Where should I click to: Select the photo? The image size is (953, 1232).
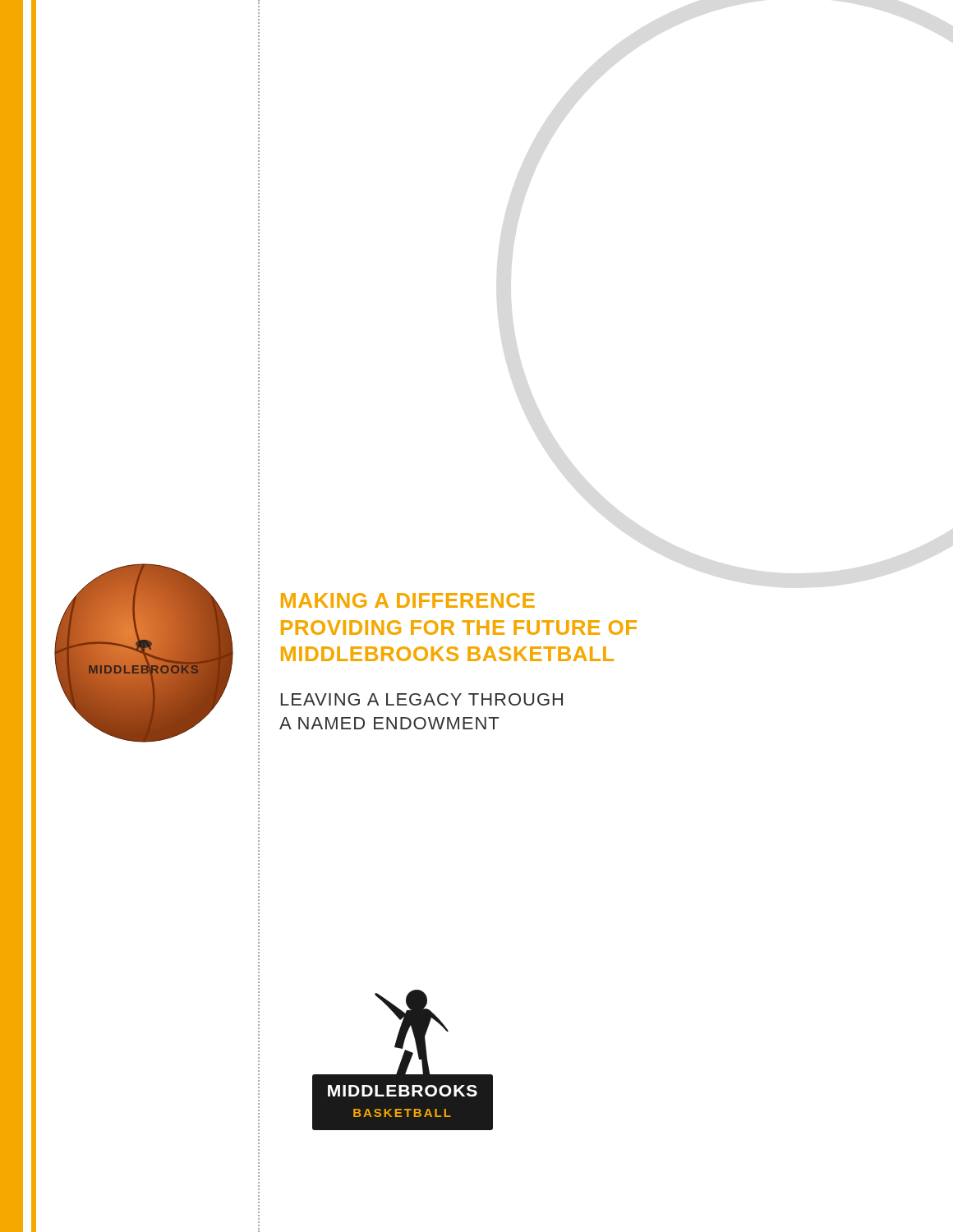[x=144, y=653]
